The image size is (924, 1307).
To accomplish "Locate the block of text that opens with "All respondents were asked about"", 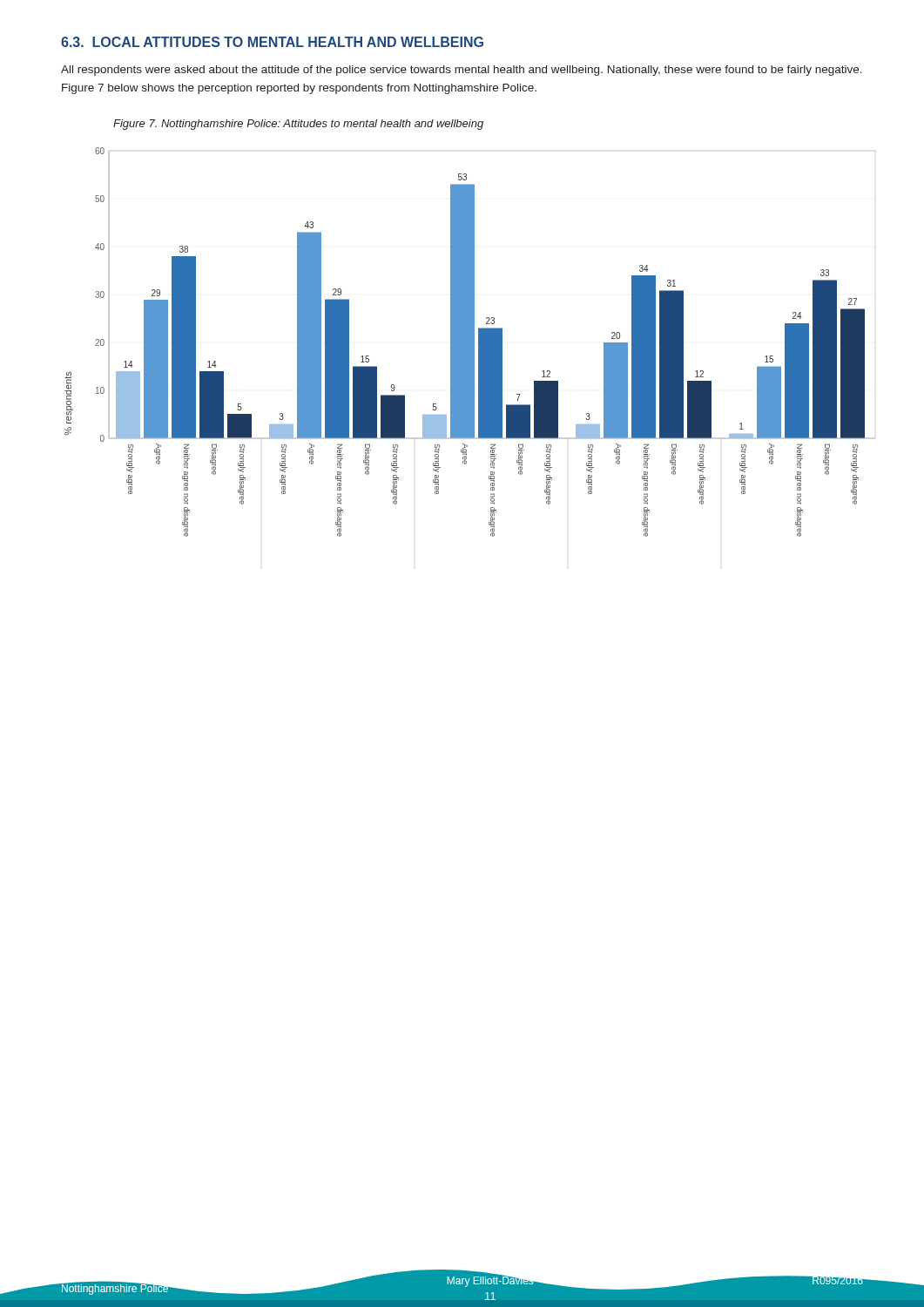I will (x=462, y=78).
